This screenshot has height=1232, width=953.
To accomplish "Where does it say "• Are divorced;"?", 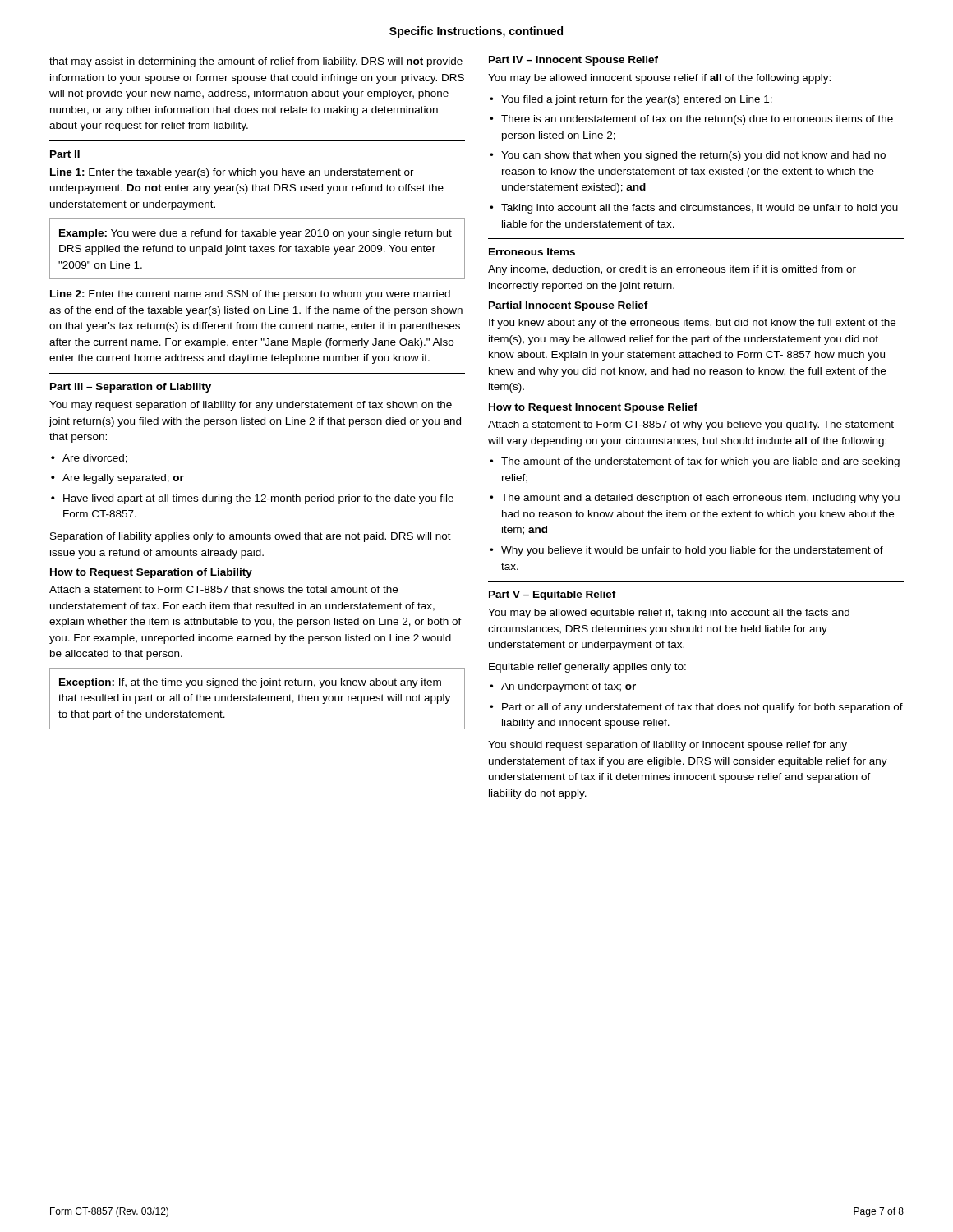I will point(89,458).
